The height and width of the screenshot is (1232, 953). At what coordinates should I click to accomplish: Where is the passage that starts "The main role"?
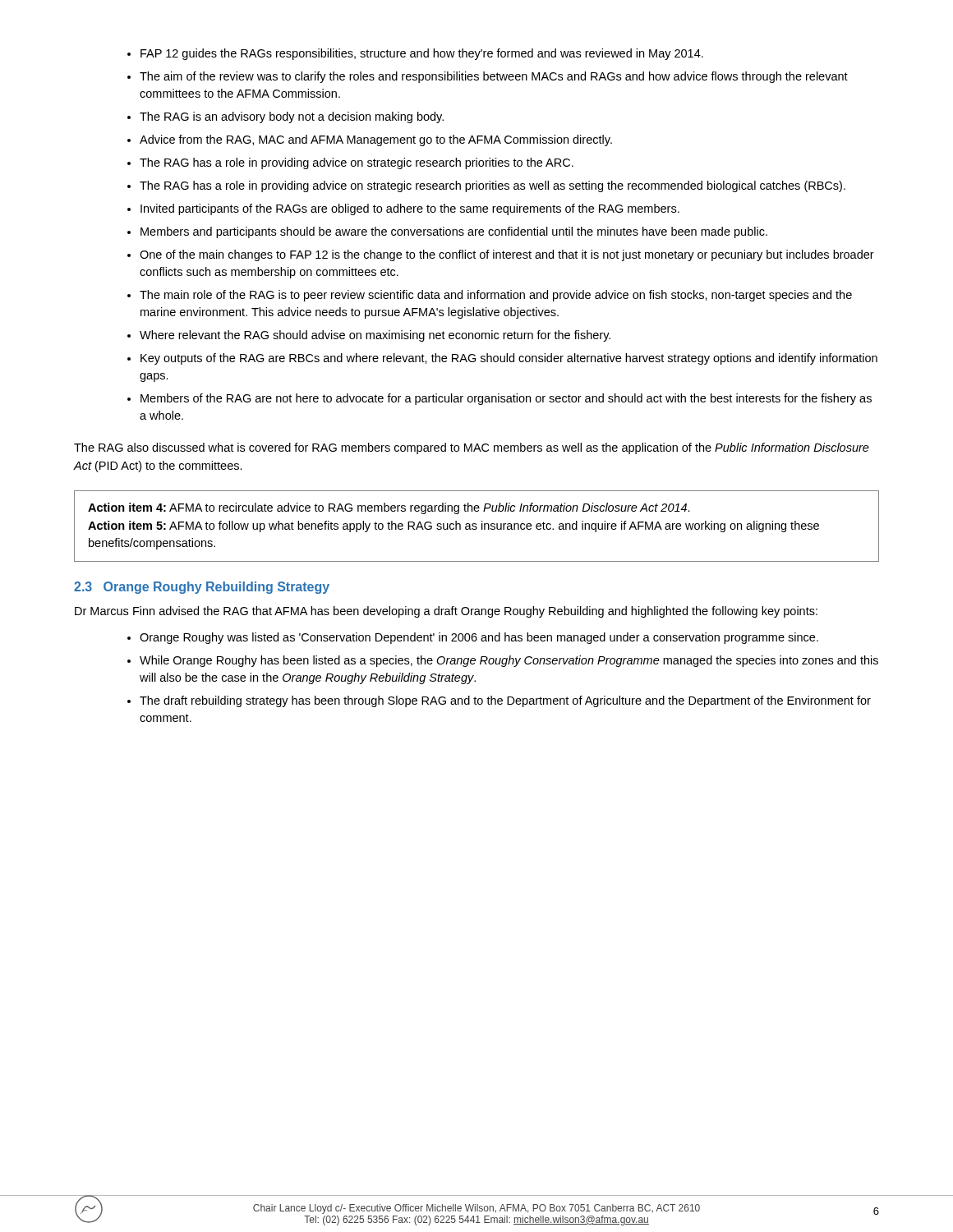496,304
